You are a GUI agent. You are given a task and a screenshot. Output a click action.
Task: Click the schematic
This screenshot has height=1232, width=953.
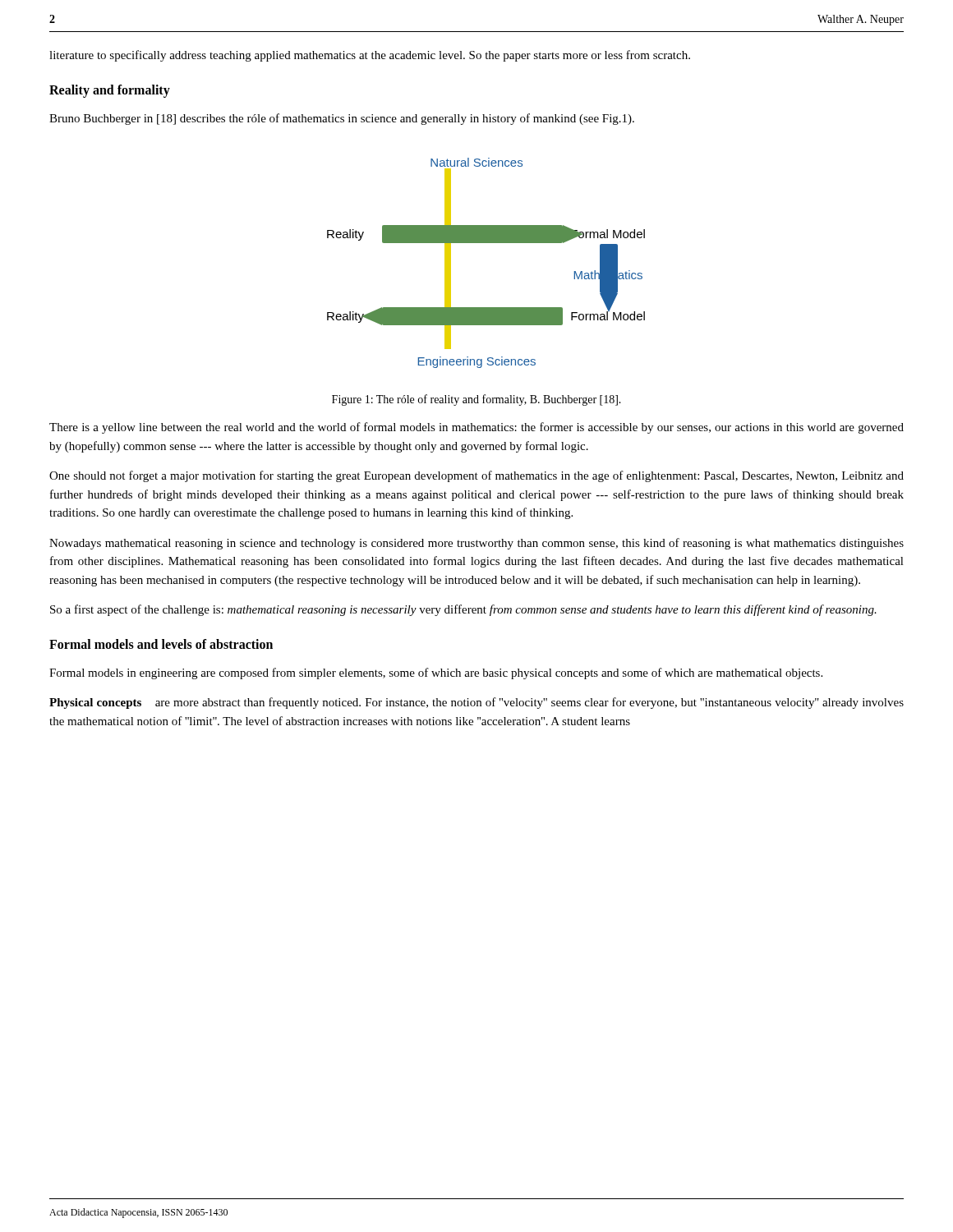click(476, 260)
